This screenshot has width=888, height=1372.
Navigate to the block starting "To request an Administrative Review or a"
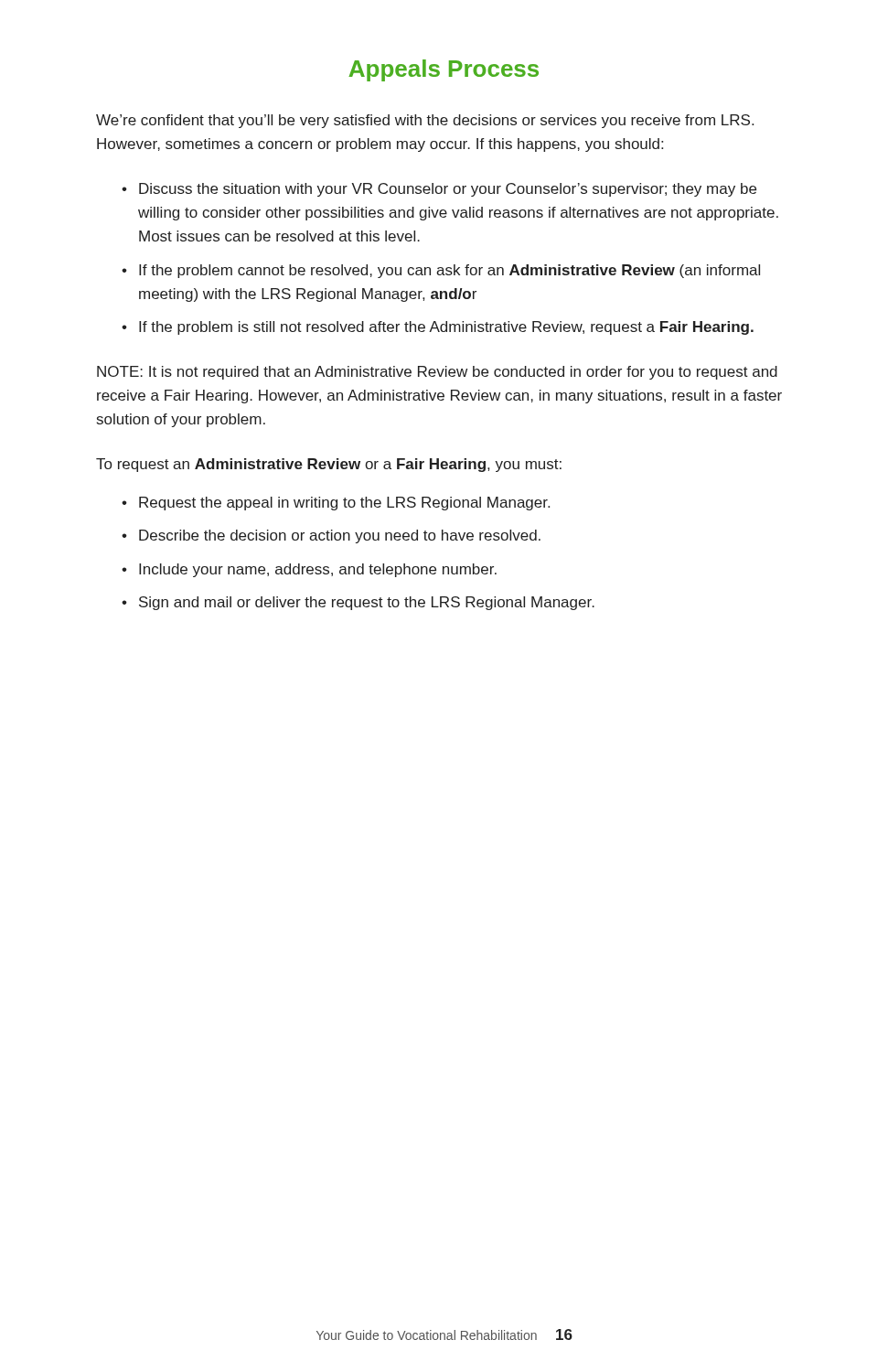329,464
